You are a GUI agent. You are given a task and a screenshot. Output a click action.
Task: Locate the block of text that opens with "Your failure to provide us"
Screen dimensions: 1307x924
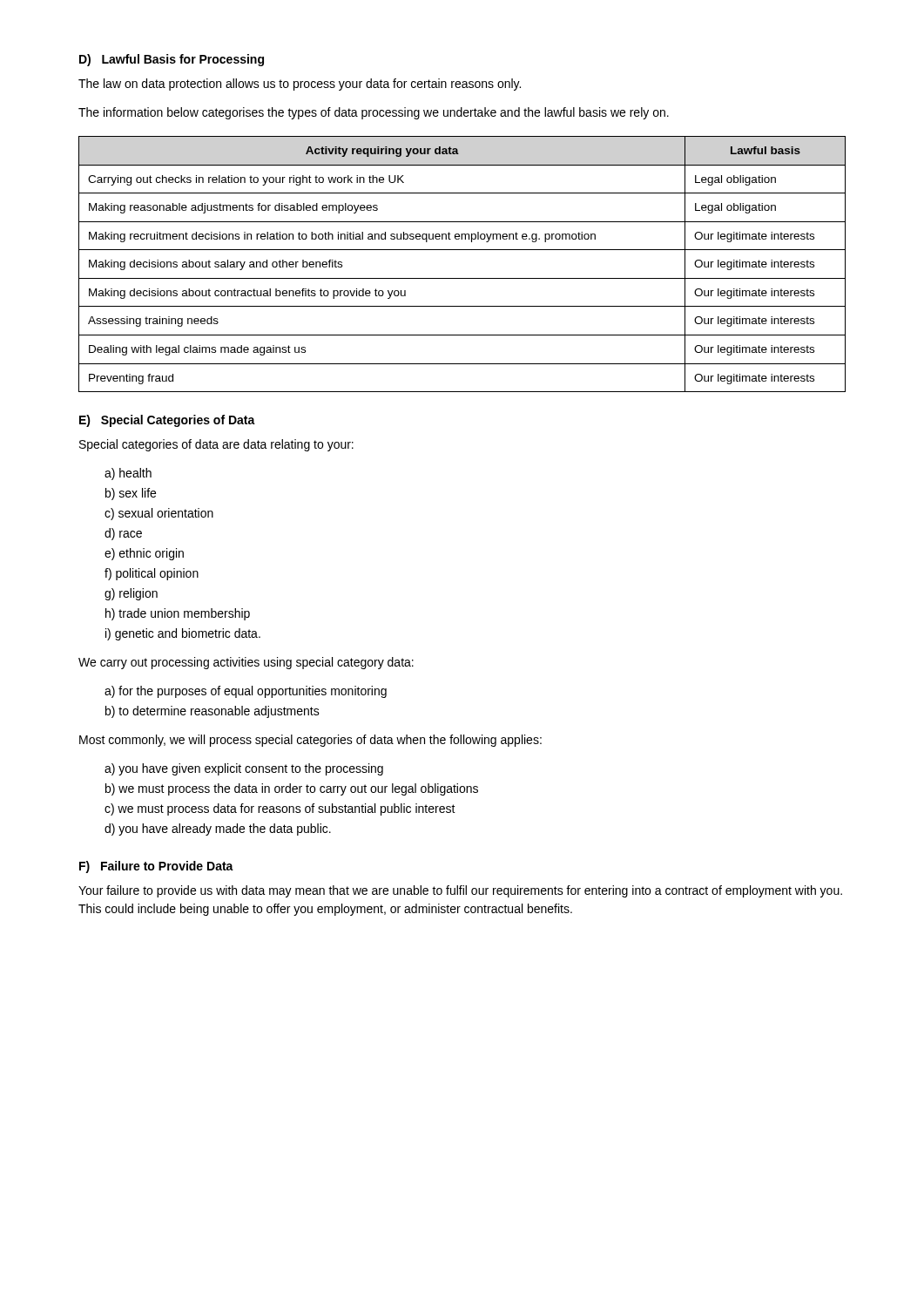[461, 900]
